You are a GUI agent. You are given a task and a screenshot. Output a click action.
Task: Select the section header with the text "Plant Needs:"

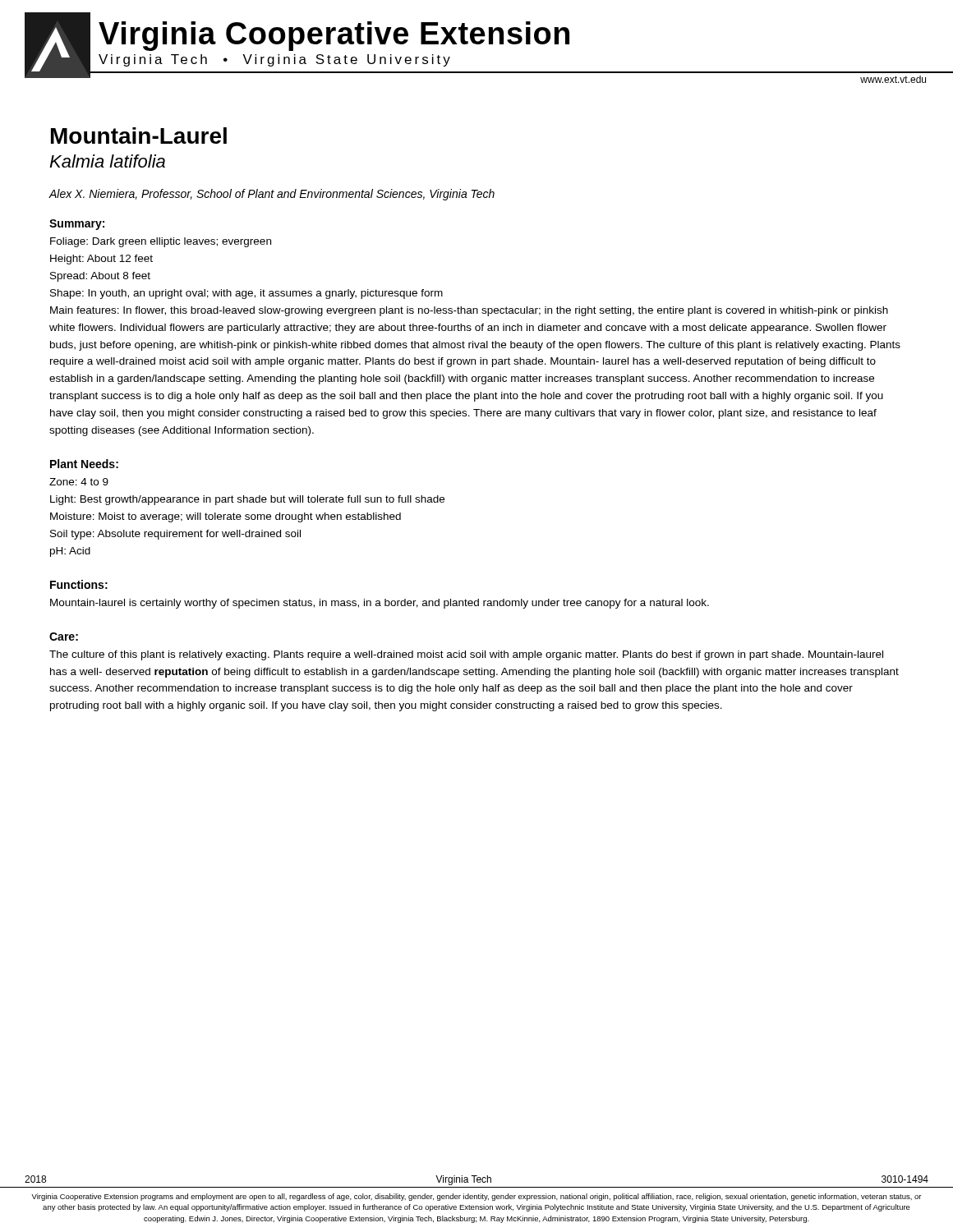tap(84, 464)
